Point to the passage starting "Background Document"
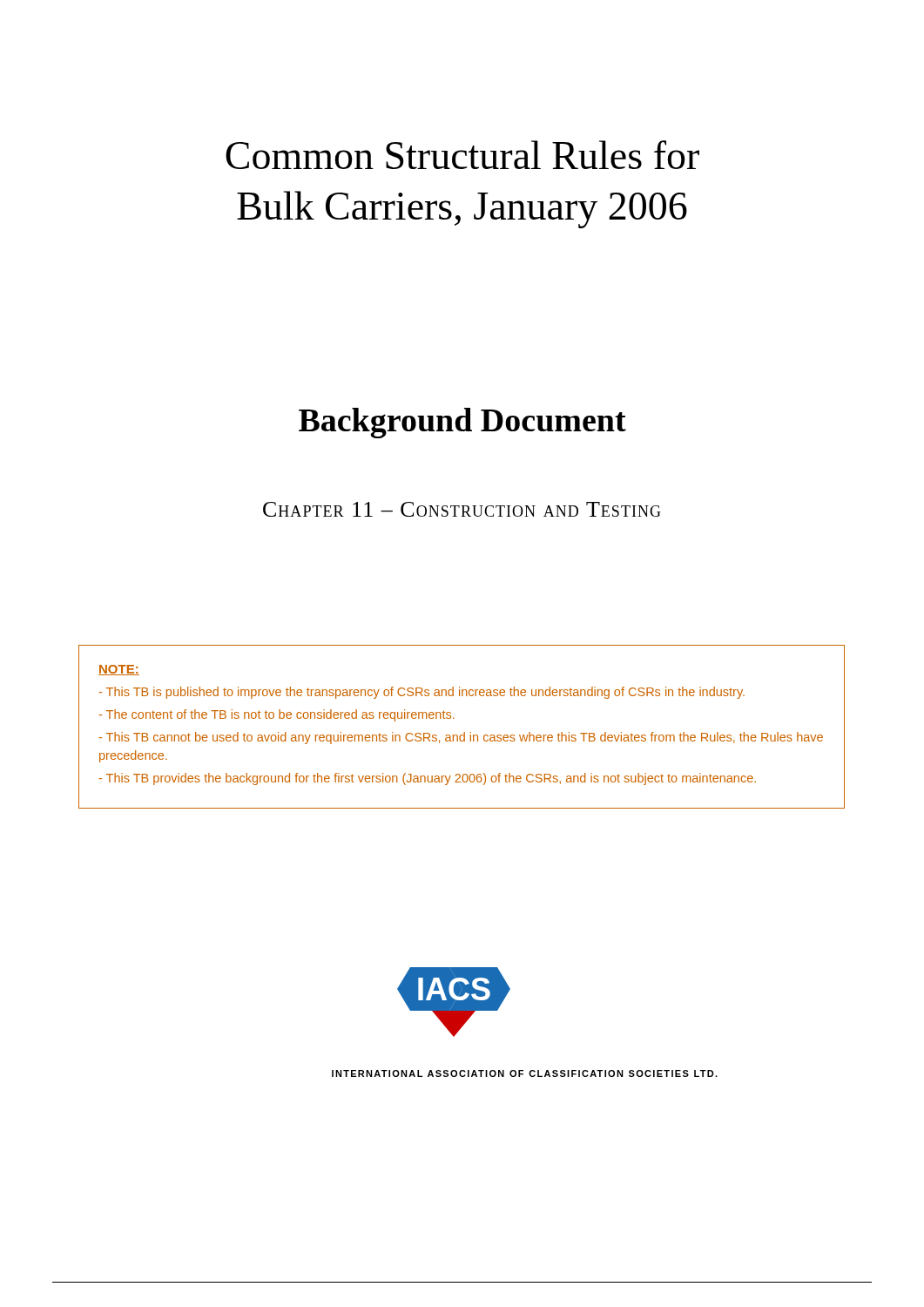The height and width of the screenshot is (1307, 924). tap(462, 420)
